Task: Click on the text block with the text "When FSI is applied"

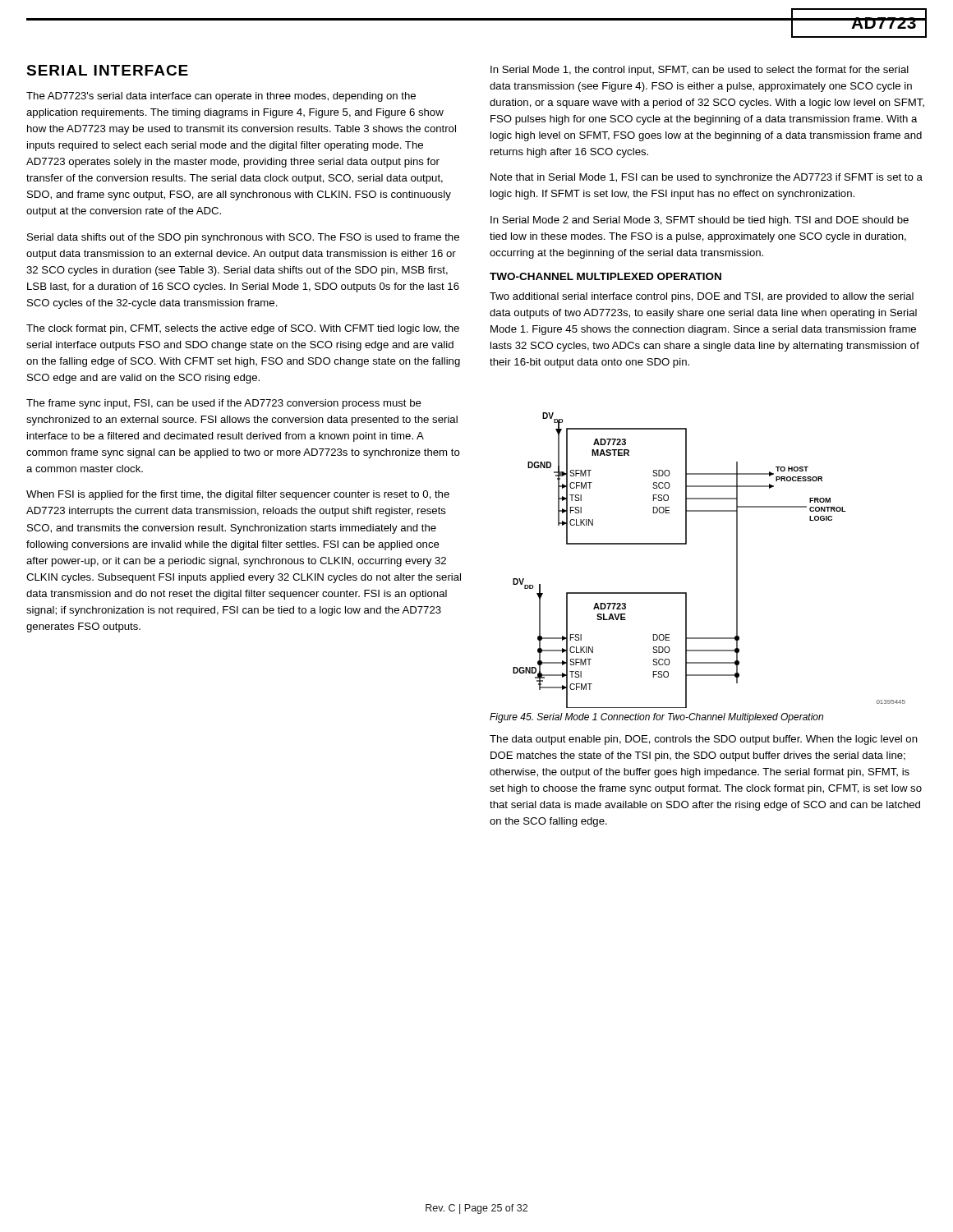Action: coord(244,560)
